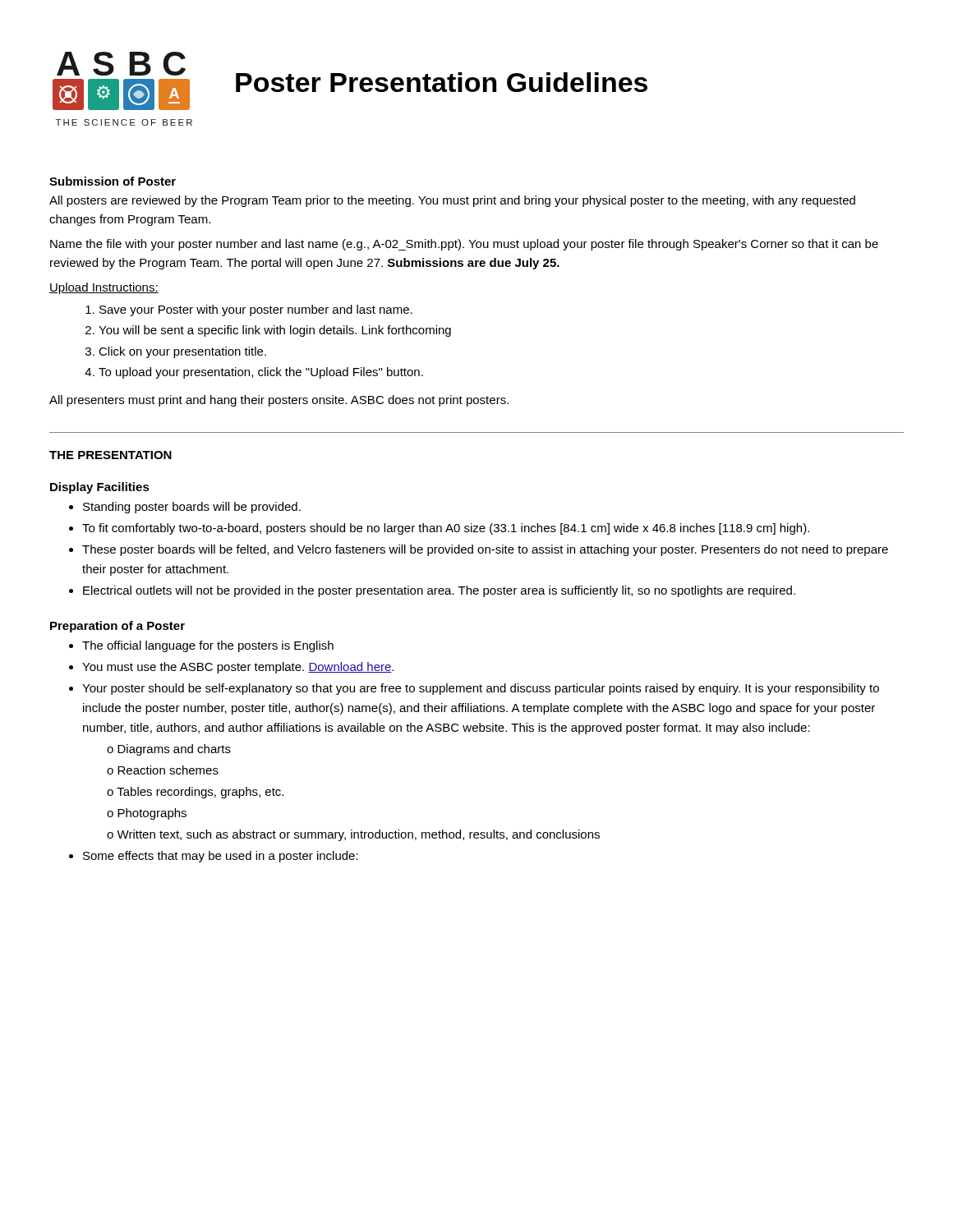The image size is (953, 1232).
Task: Point to "Reaction schemes"
Action: pos(168,770)
